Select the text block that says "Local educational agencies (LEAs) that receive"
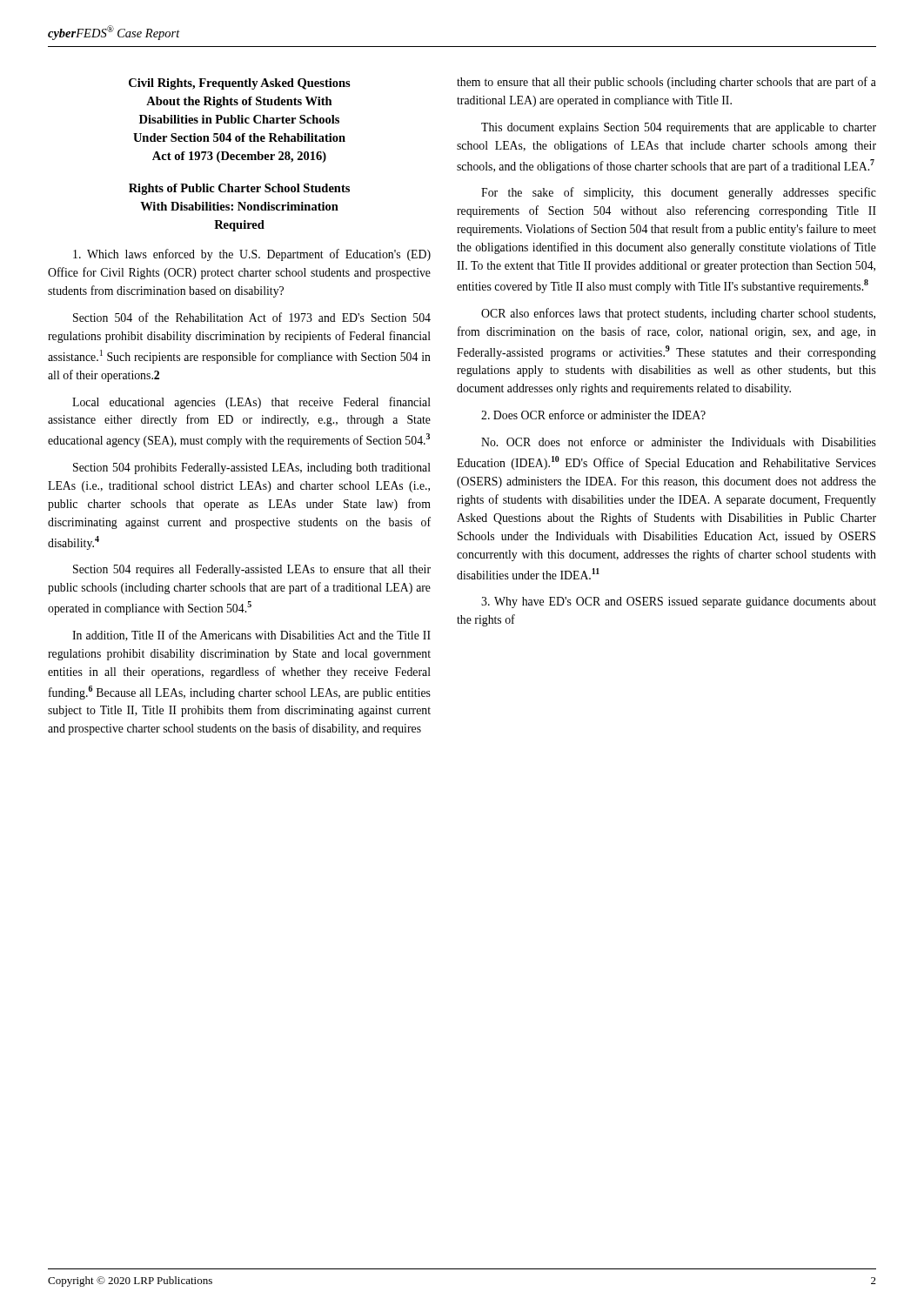The image size is (924, 1305). tap(239, 421)
